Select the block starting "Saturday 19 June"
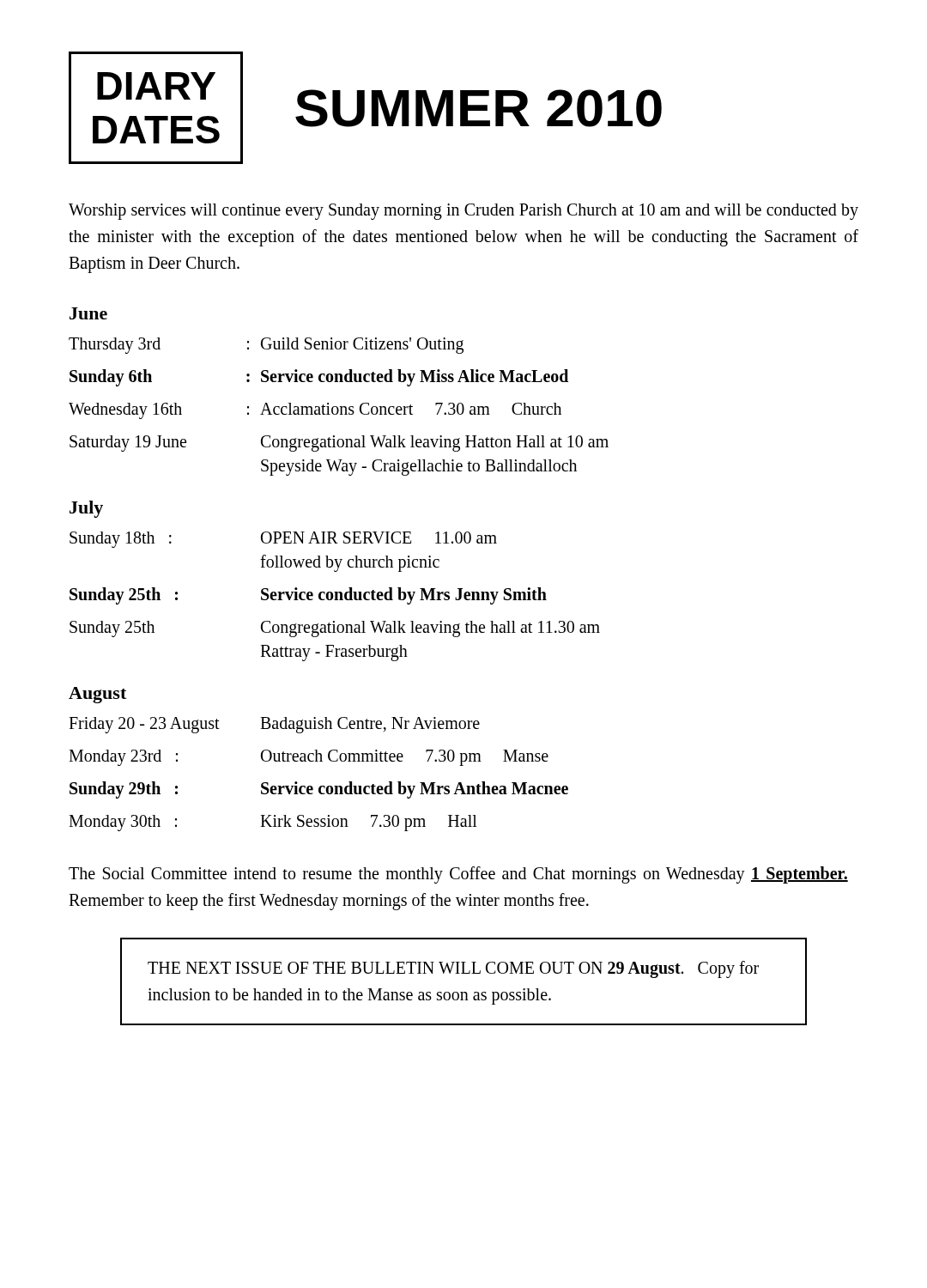Screen dimensions: 1288x927 [x=464, y=454]
